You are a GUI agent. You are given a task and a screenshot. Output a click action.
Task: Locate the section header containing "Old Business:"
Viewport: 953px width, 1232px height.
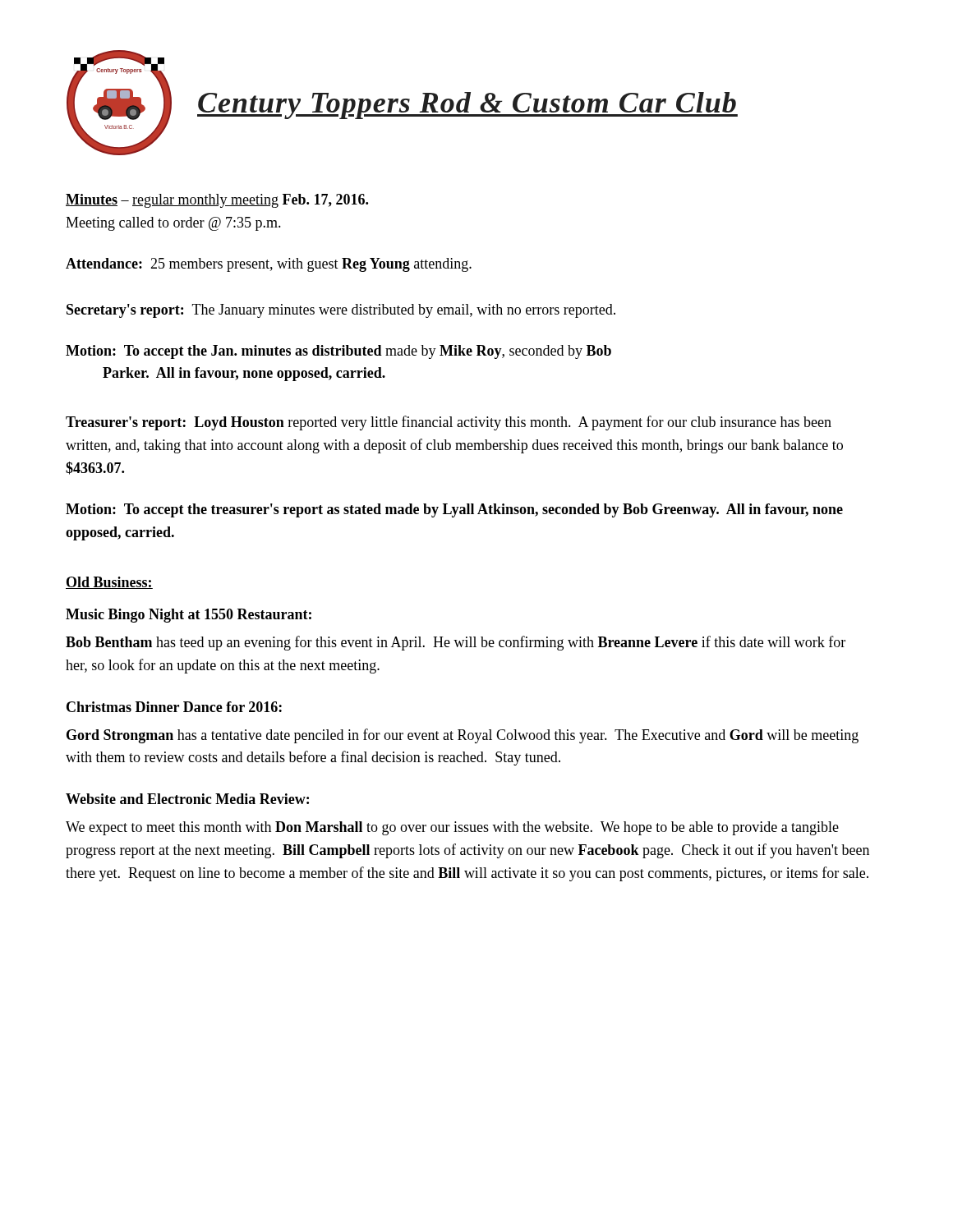pyautogui.click(x=109, y=582)
